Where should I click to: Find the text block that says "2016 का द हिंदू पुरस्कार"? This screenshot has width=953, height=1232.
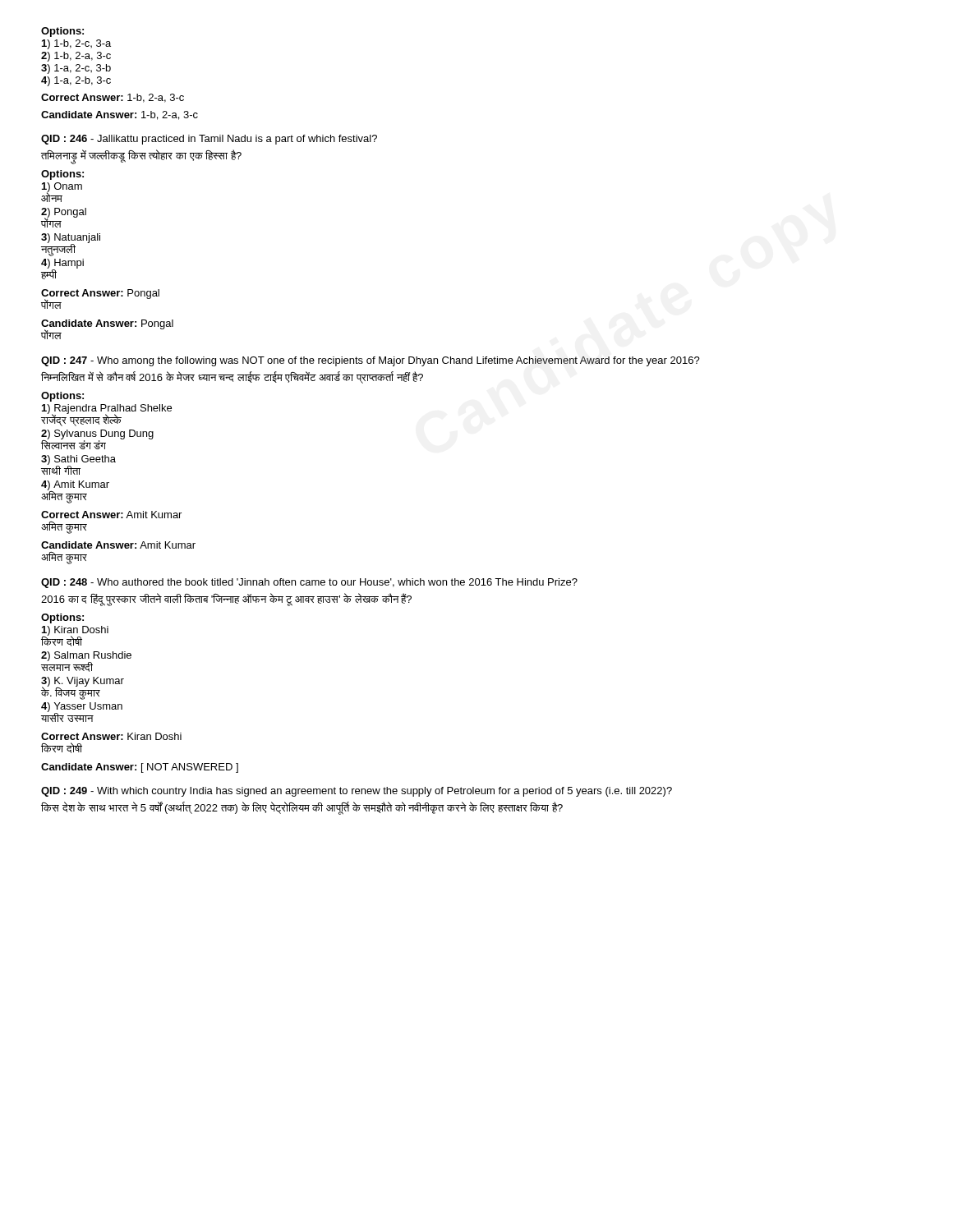(227, 599)
